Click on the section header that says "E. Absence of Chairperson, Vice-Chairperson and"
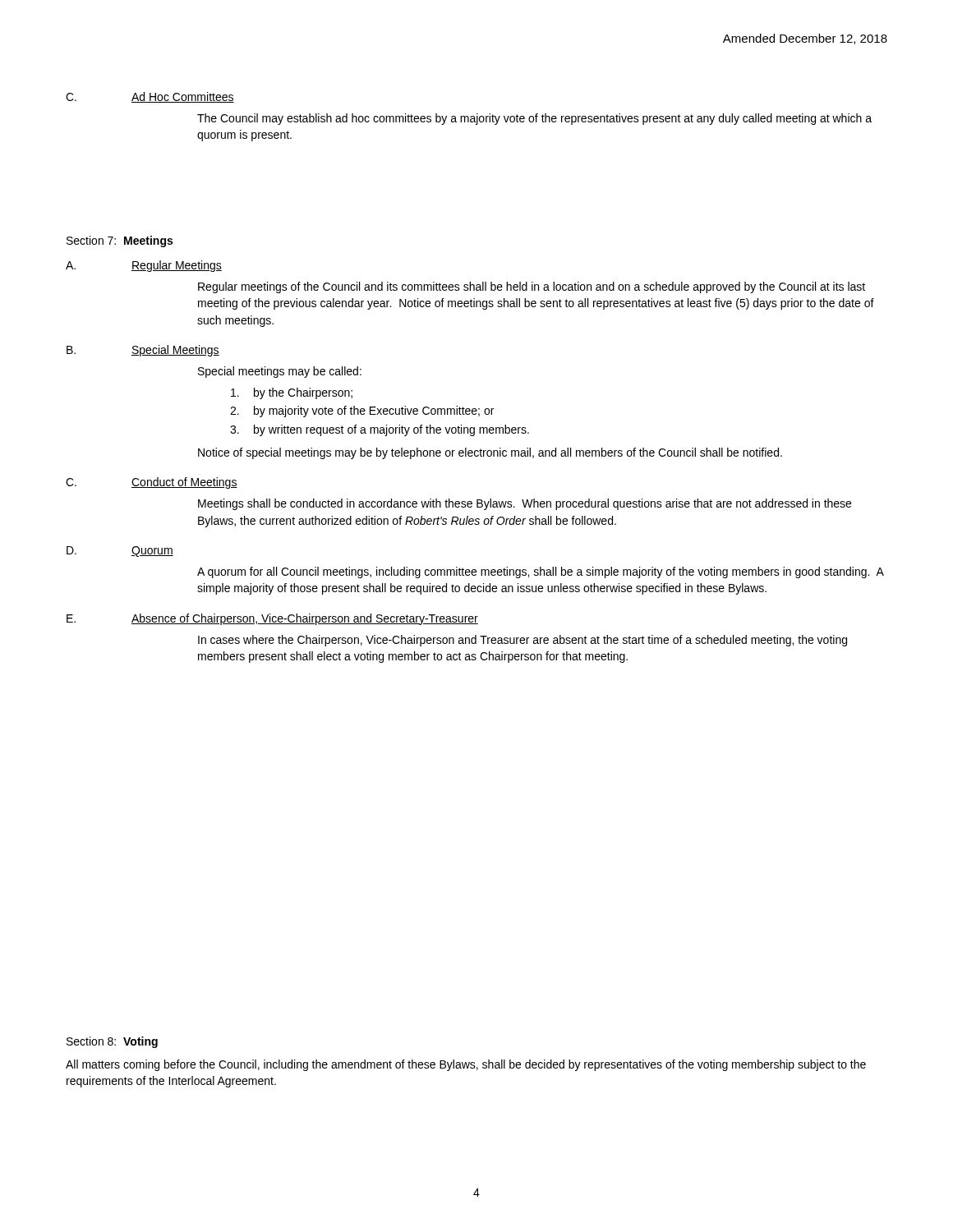Screen dimensions: 1232x953 tap(476, 638)
